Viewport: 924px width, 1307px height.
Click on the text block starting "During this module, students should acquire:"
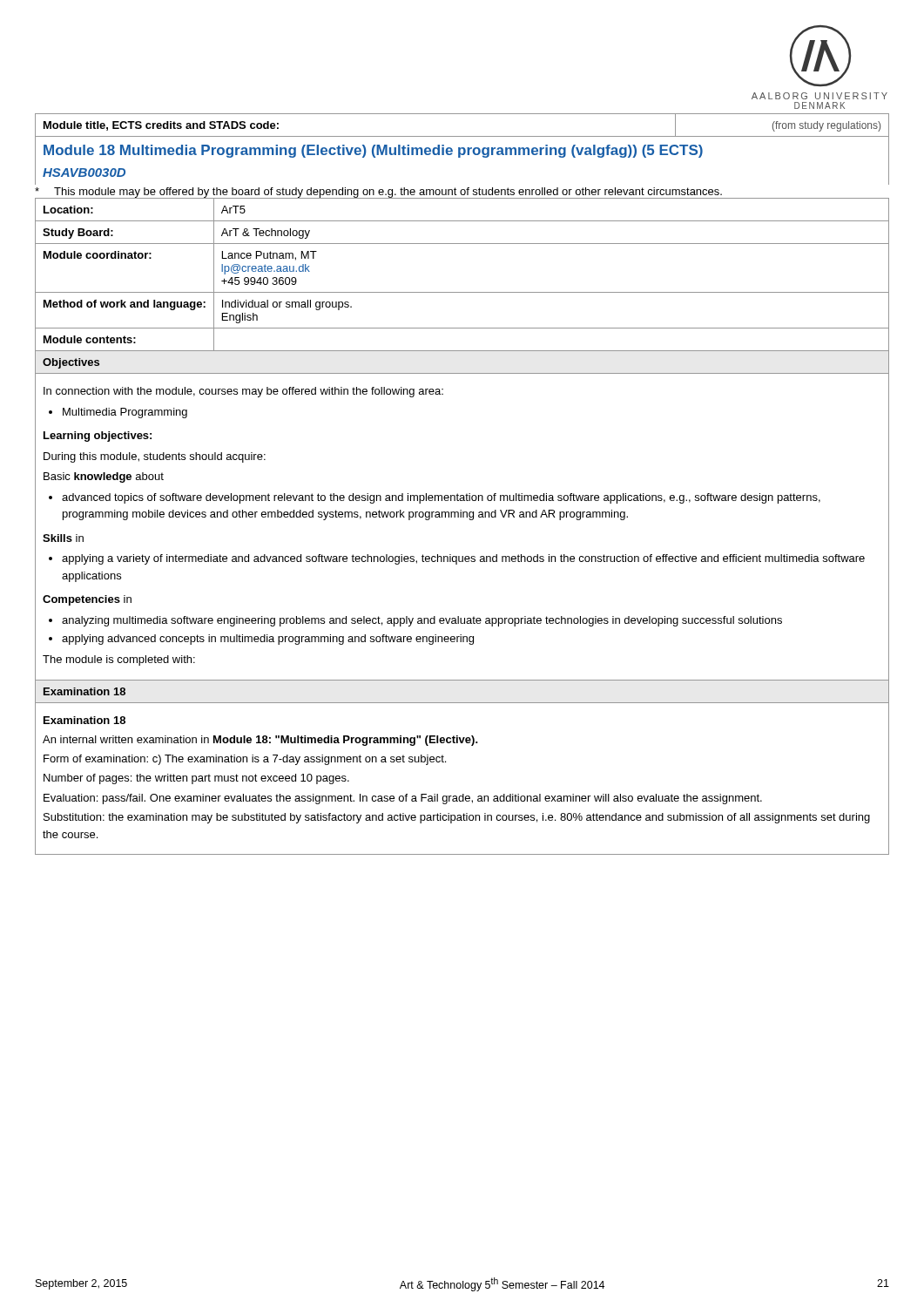[x=155, y=457]
